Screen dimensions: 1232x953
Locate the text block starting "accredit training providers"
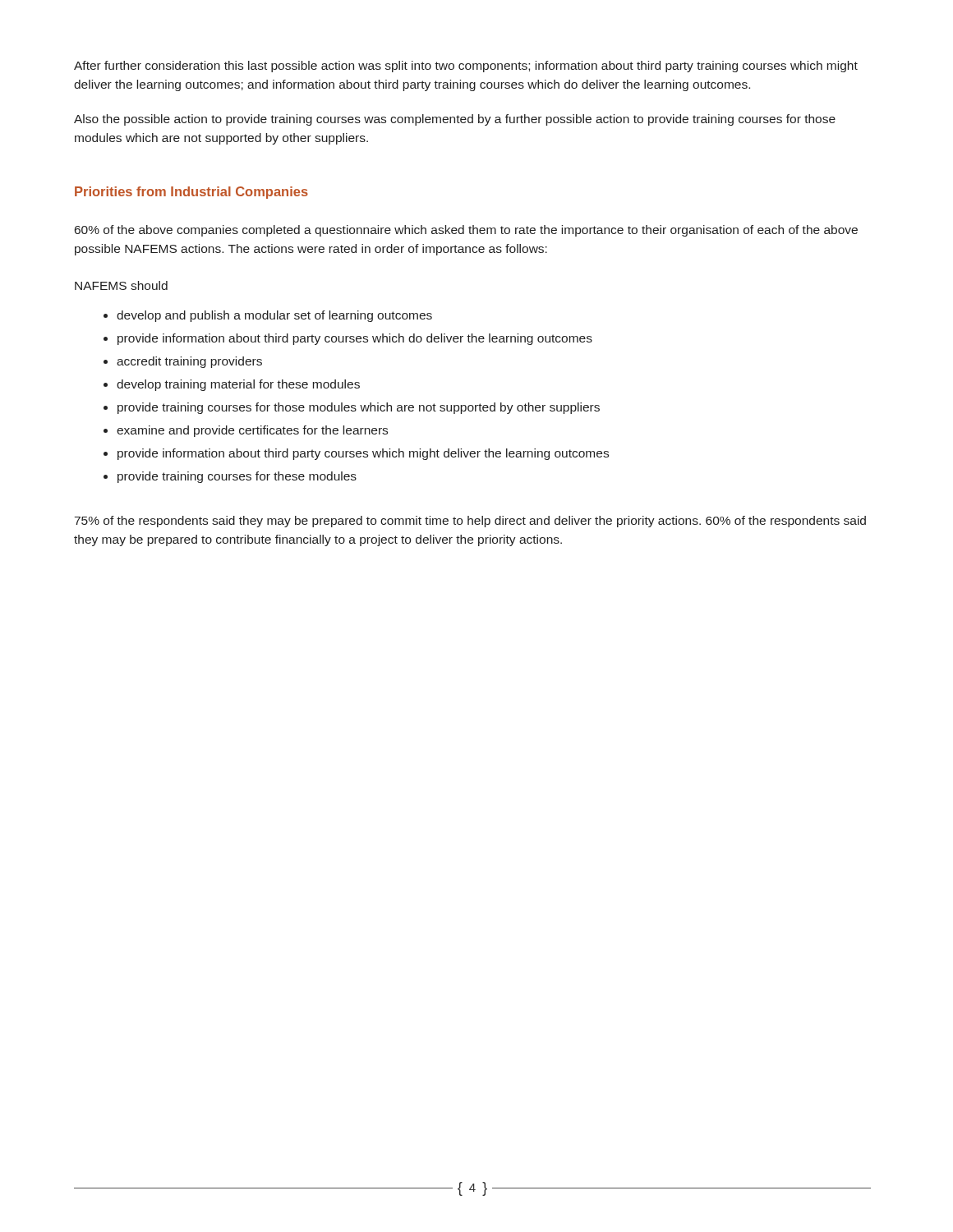pyautogui.click(x=190, y=361)
